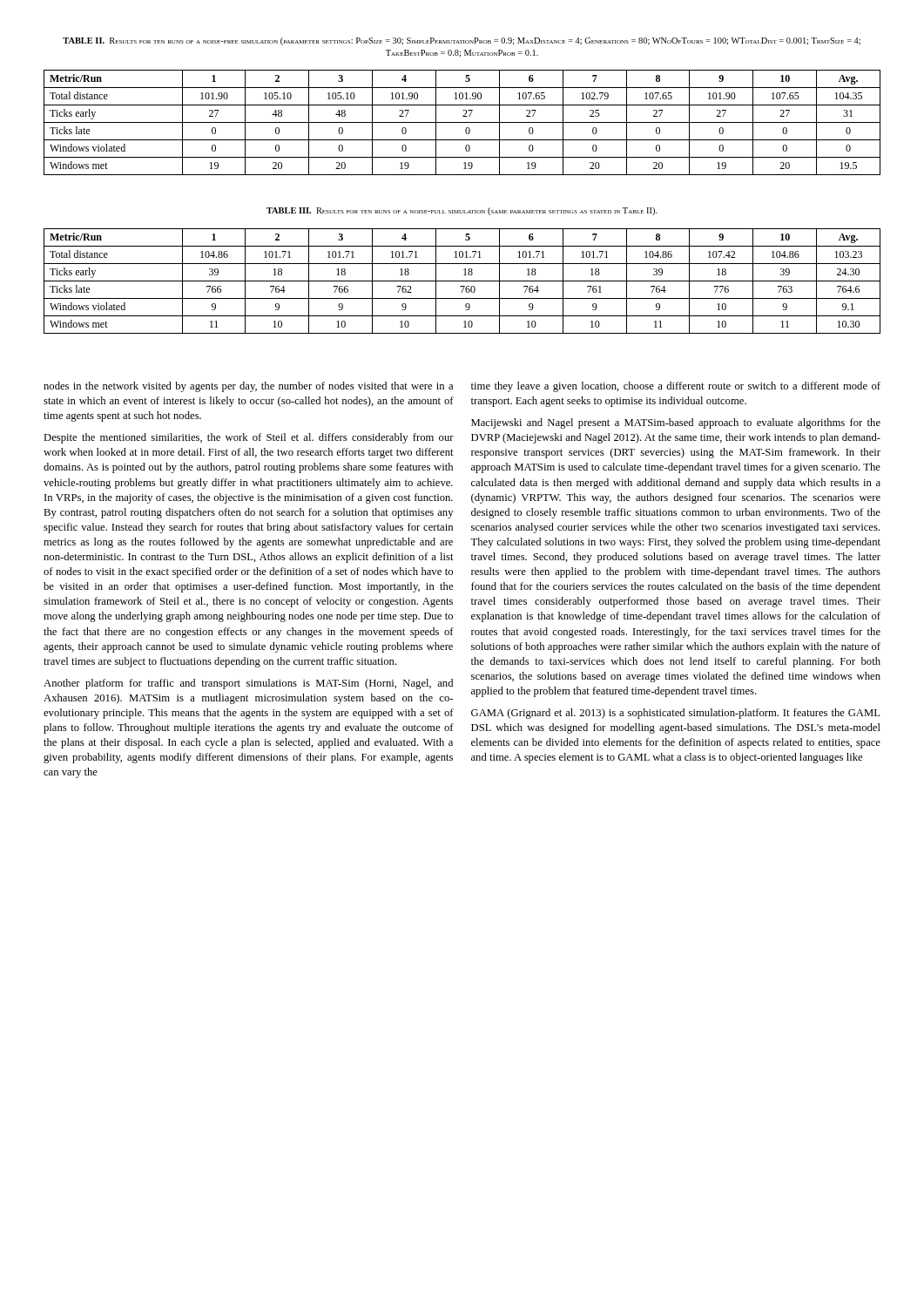The image size is (924, 1307).
Task: Navigate to the block starting "Despite the mentioned similarities, the work of"
Action: [248, 549]
